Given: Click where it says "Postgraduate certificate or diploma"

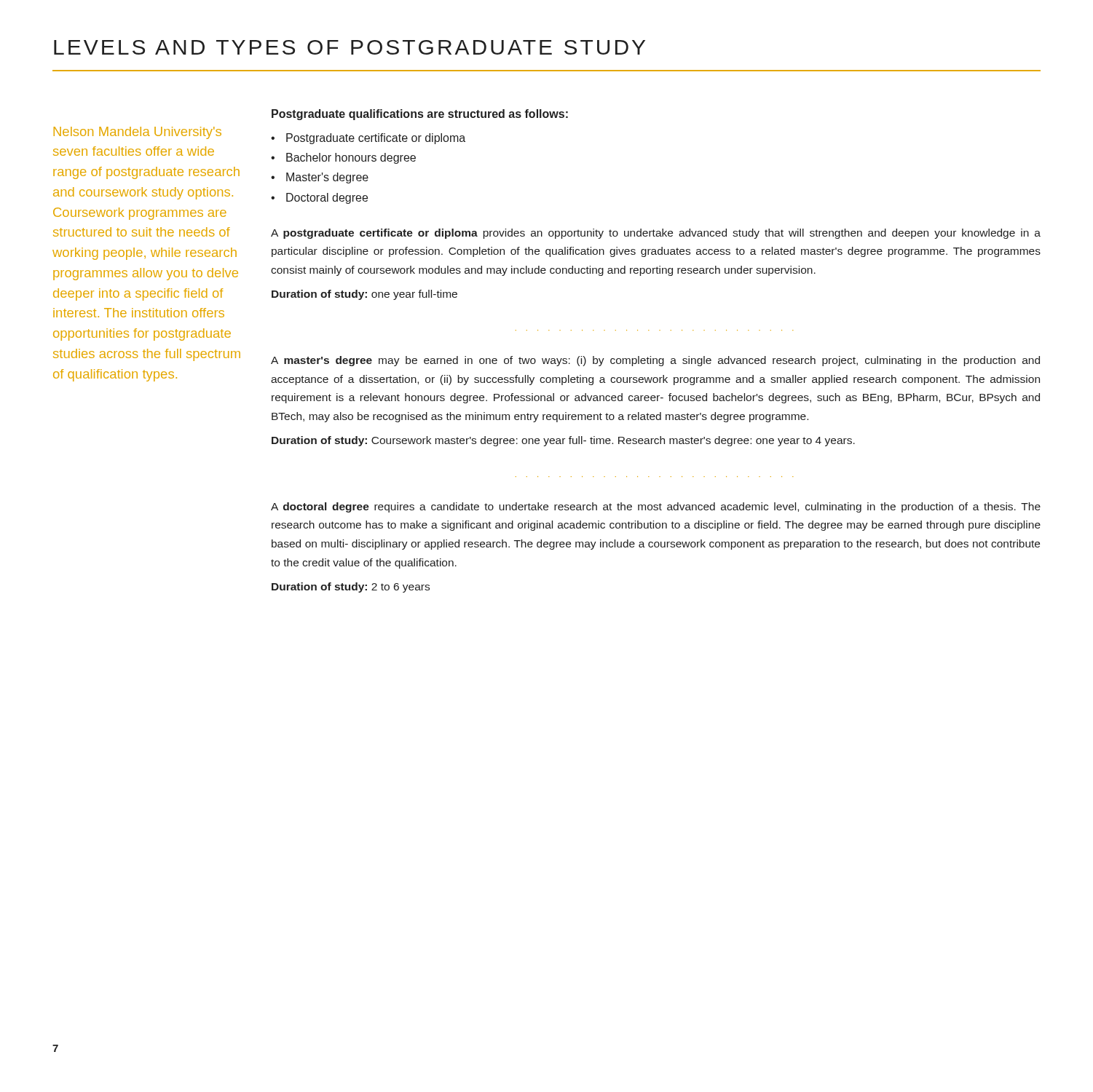Looking at the screenshot, I should coord(376,138).
